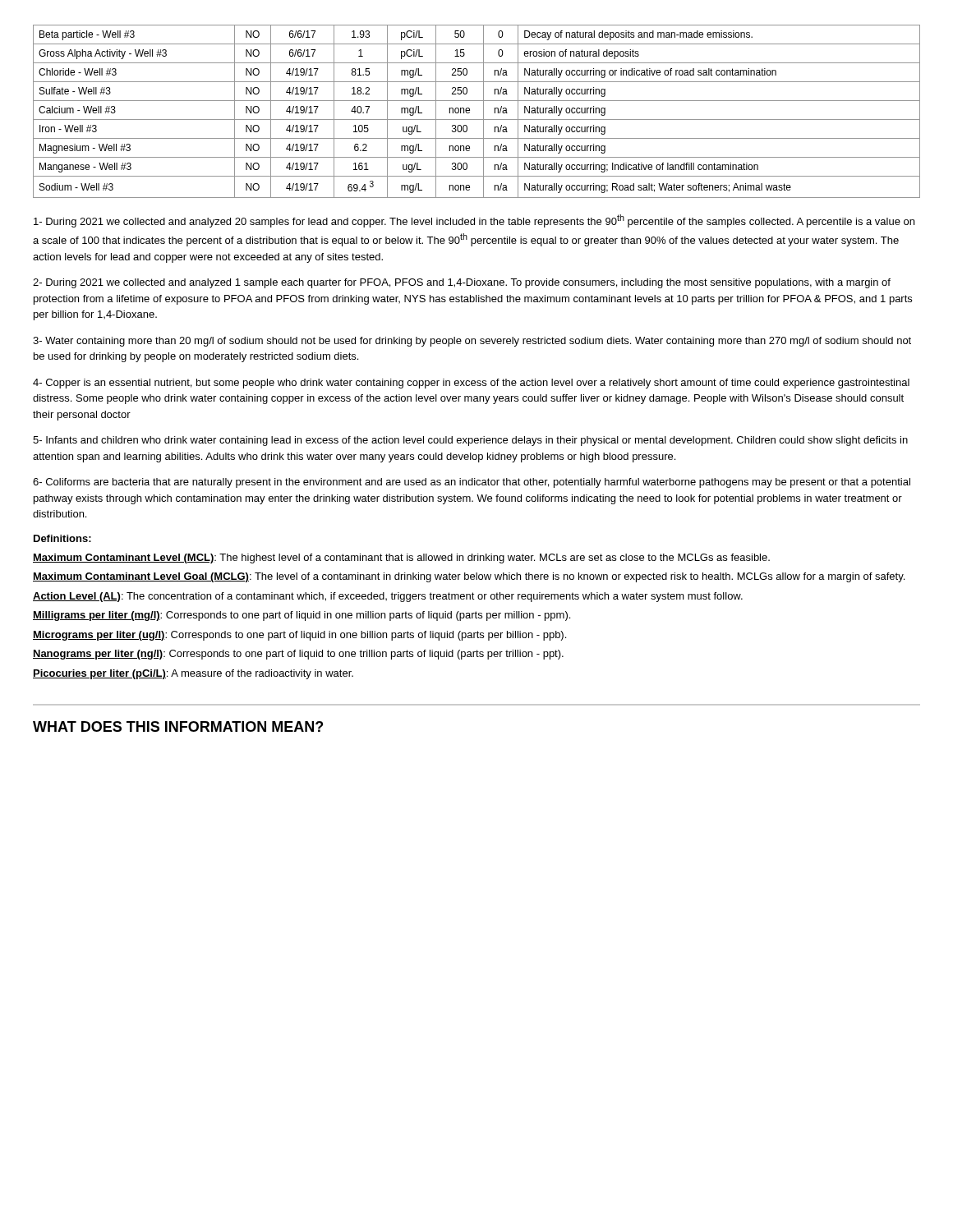Find the table that mentions "Naturally occurring"

(x=476, y=111)
